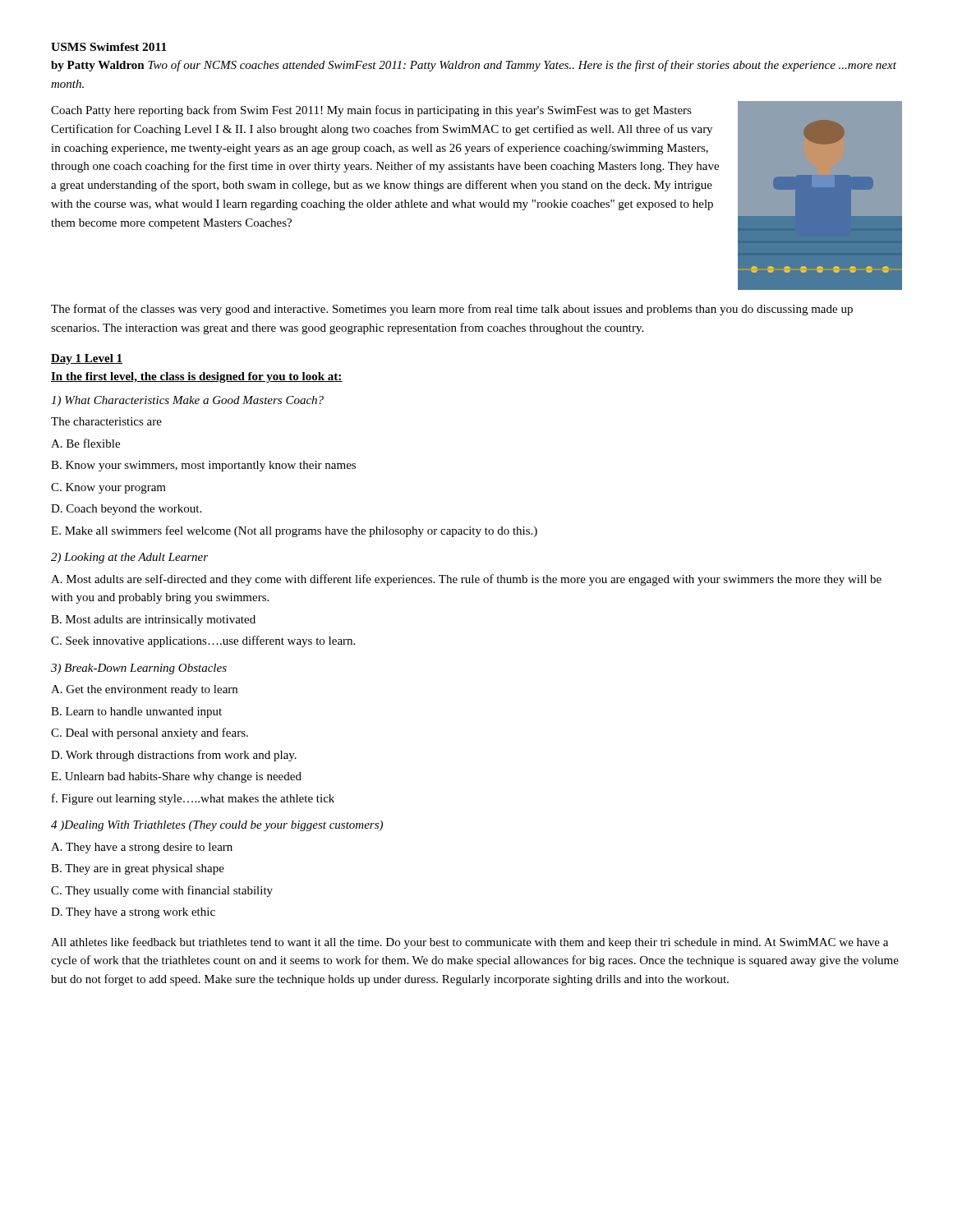Where is the passage that starts "E. Unlearn bad habits-Share why change"?
This screenshot has width=953, height=1232.
coord(176,776)
